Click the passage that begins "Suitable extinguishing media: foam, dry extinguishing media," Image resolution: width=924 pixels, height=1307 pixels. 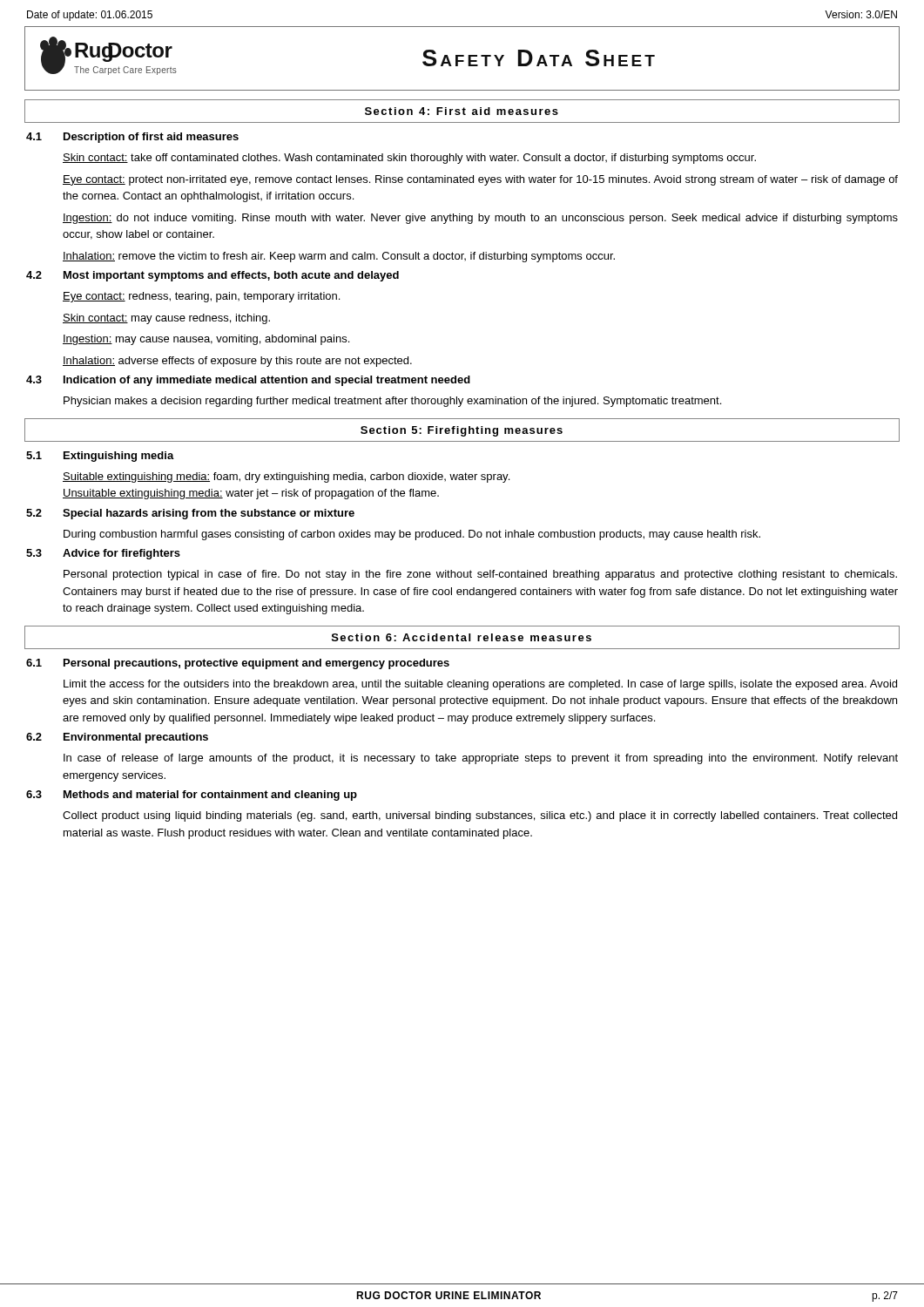point(287,484)
